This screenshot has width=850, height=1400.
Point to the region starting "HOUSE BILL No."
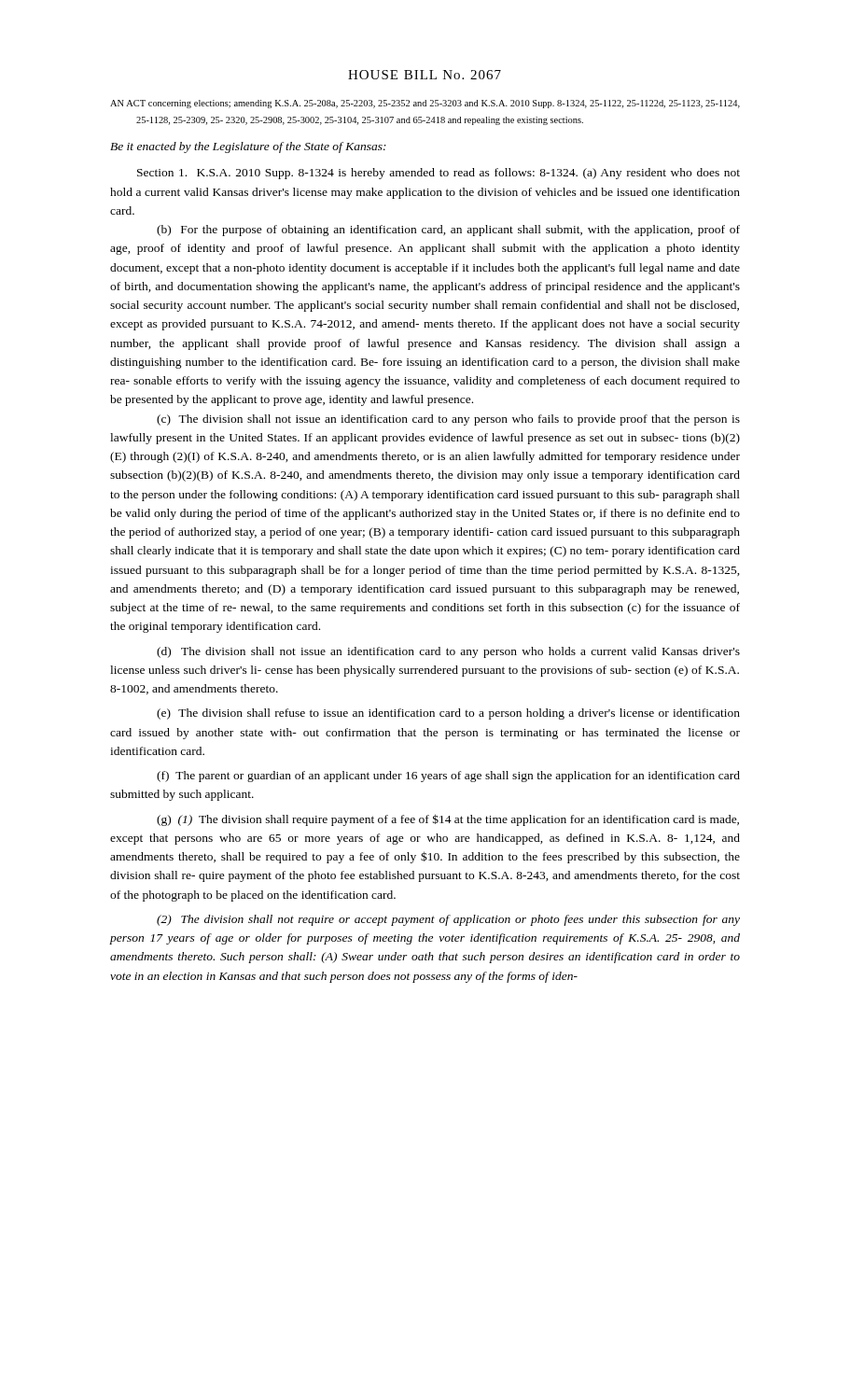(x=425, y=75)
